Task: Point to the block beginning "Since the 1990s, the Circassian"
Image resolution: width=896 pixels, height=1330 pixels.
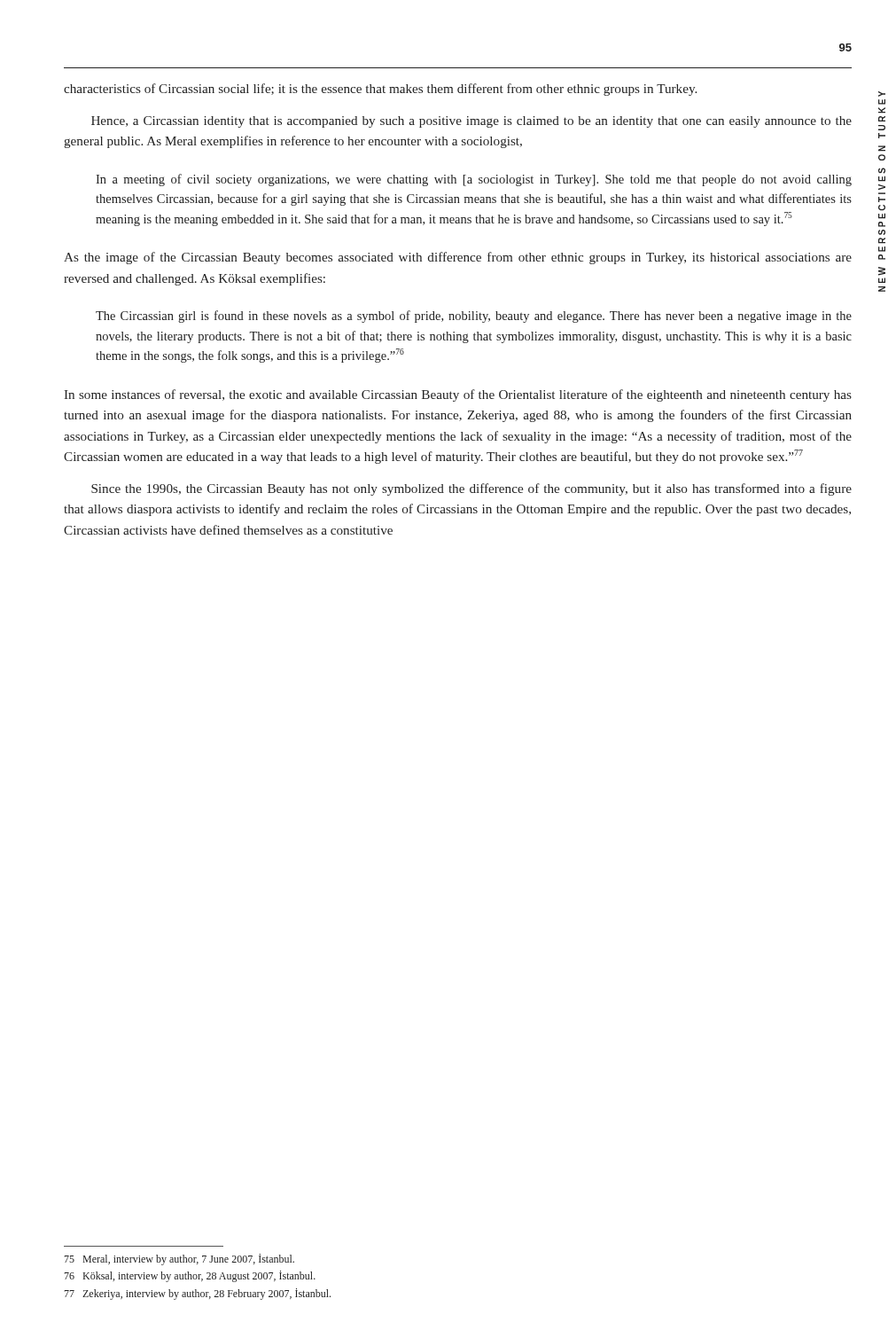Action: click(x=458, y=509)
